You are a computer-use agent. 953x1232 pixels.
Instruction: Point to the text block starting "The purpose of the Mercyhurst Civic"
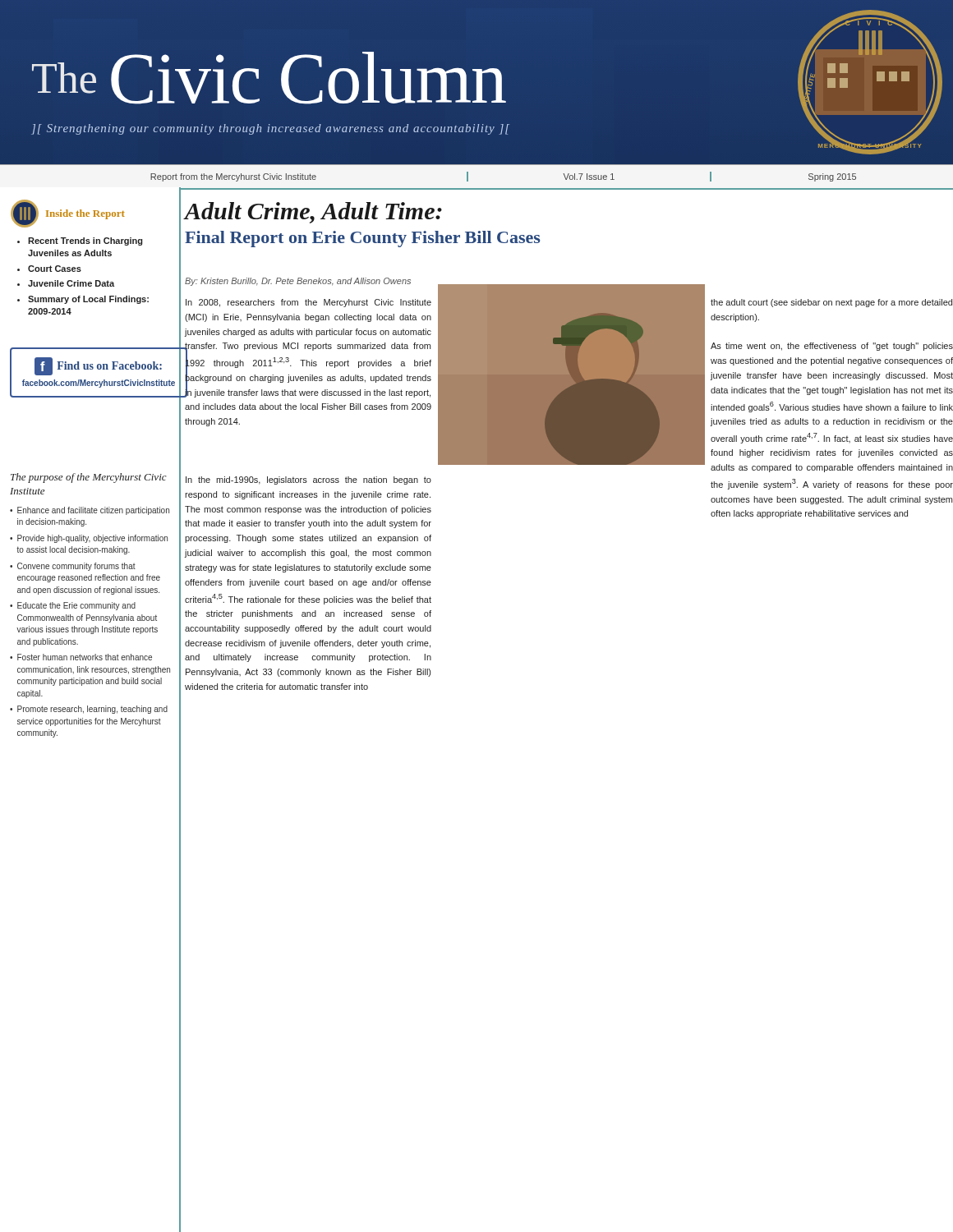click(x=88, y=484)
